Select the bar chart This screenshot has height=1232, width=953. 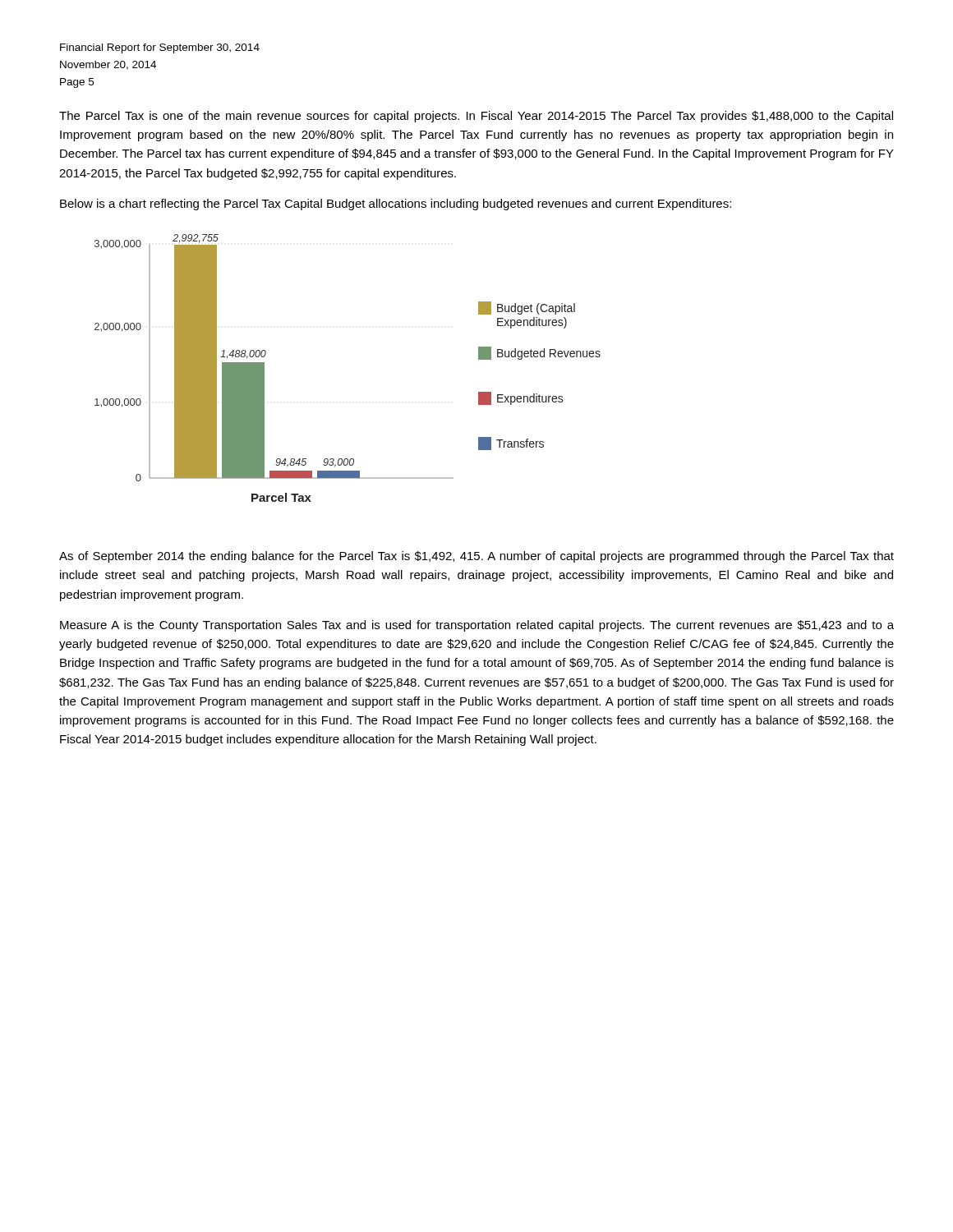pyautogui.click(x=476, y=379)
